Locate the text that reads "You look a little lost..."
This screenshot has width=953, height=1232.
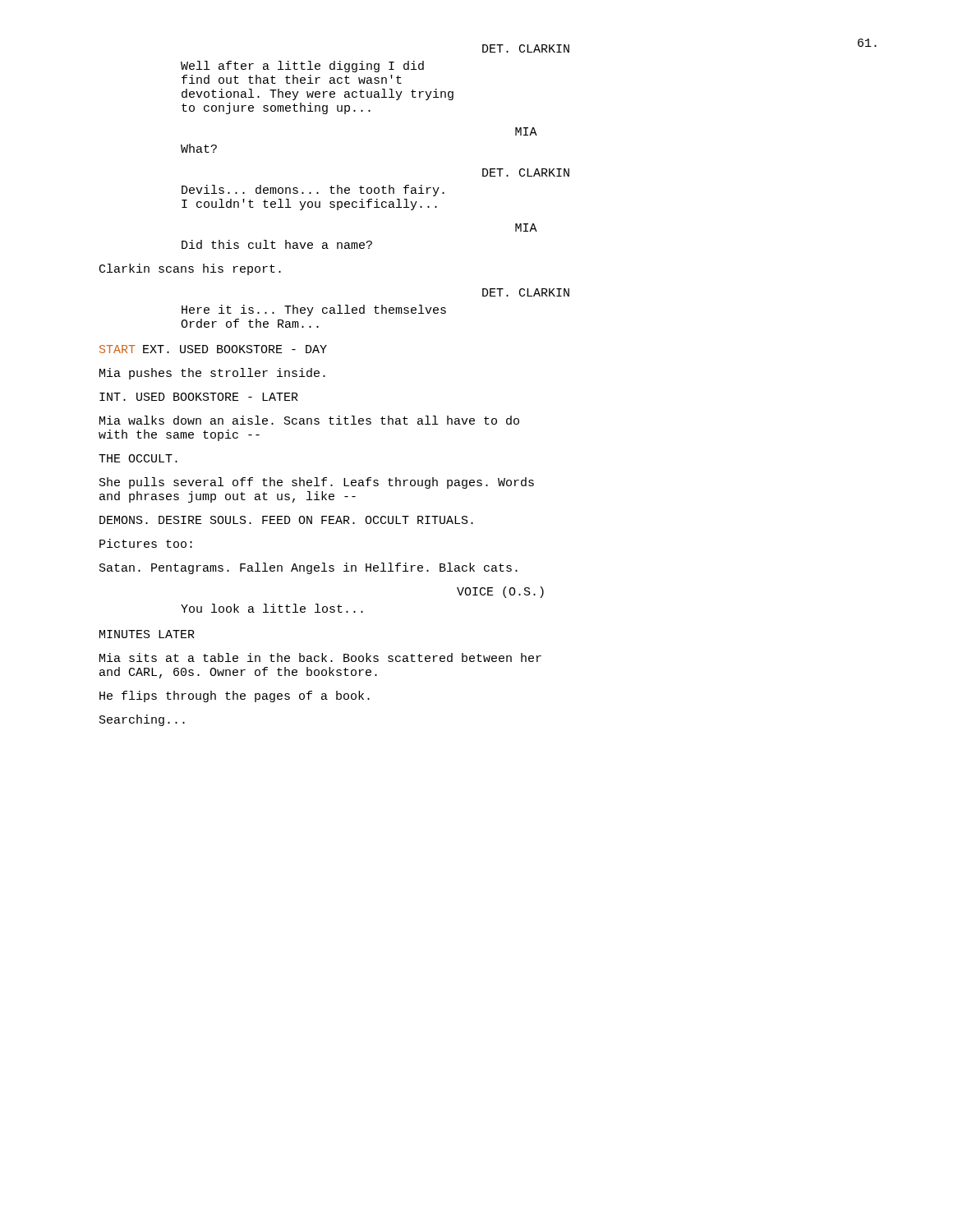pos(273,610)
